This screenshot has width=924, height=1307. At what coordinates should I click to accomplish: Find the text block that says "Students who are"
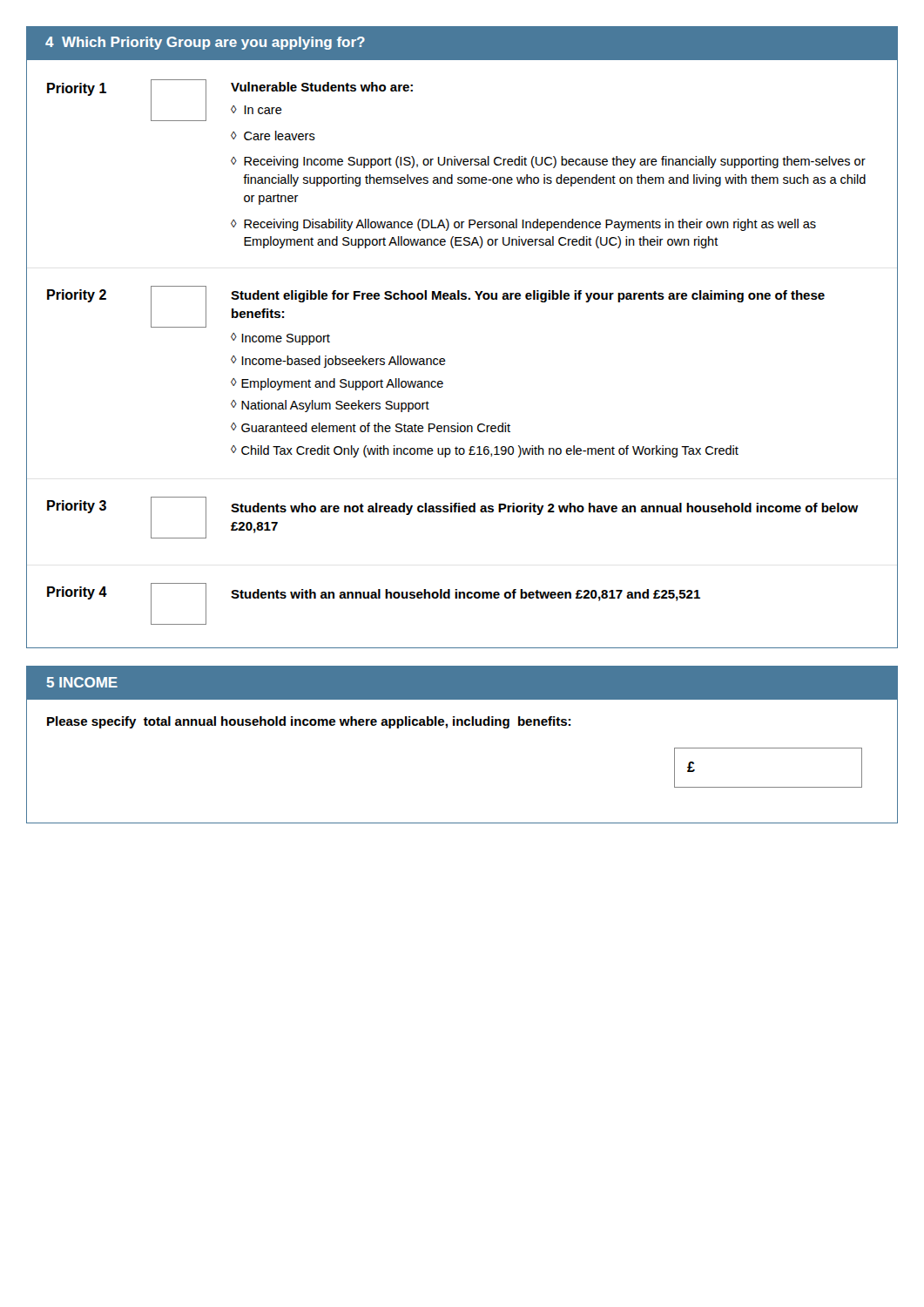coord(544,516)
